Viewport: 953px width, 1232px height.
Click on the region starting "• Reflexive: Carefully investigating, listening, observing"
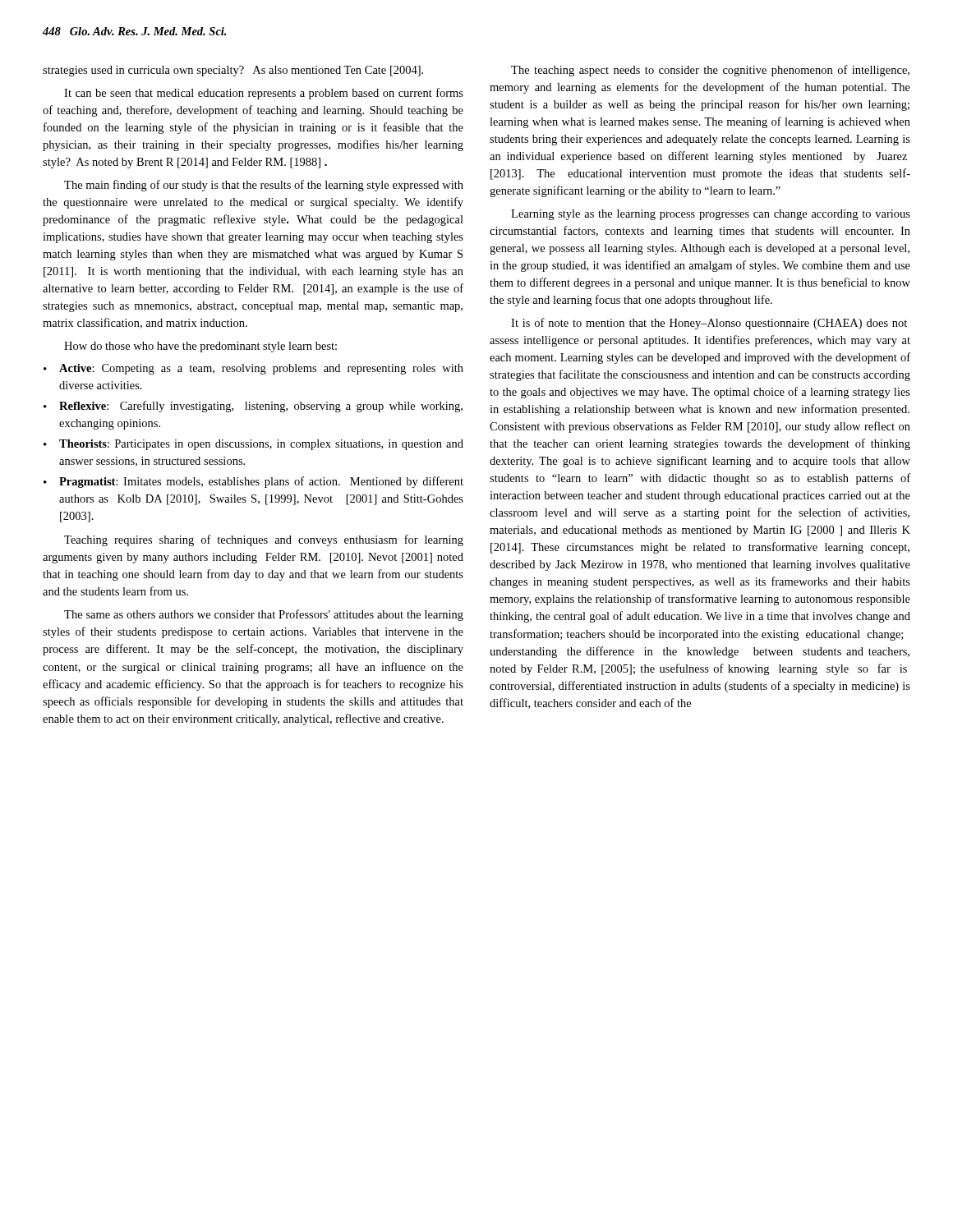tap(253, 415)
